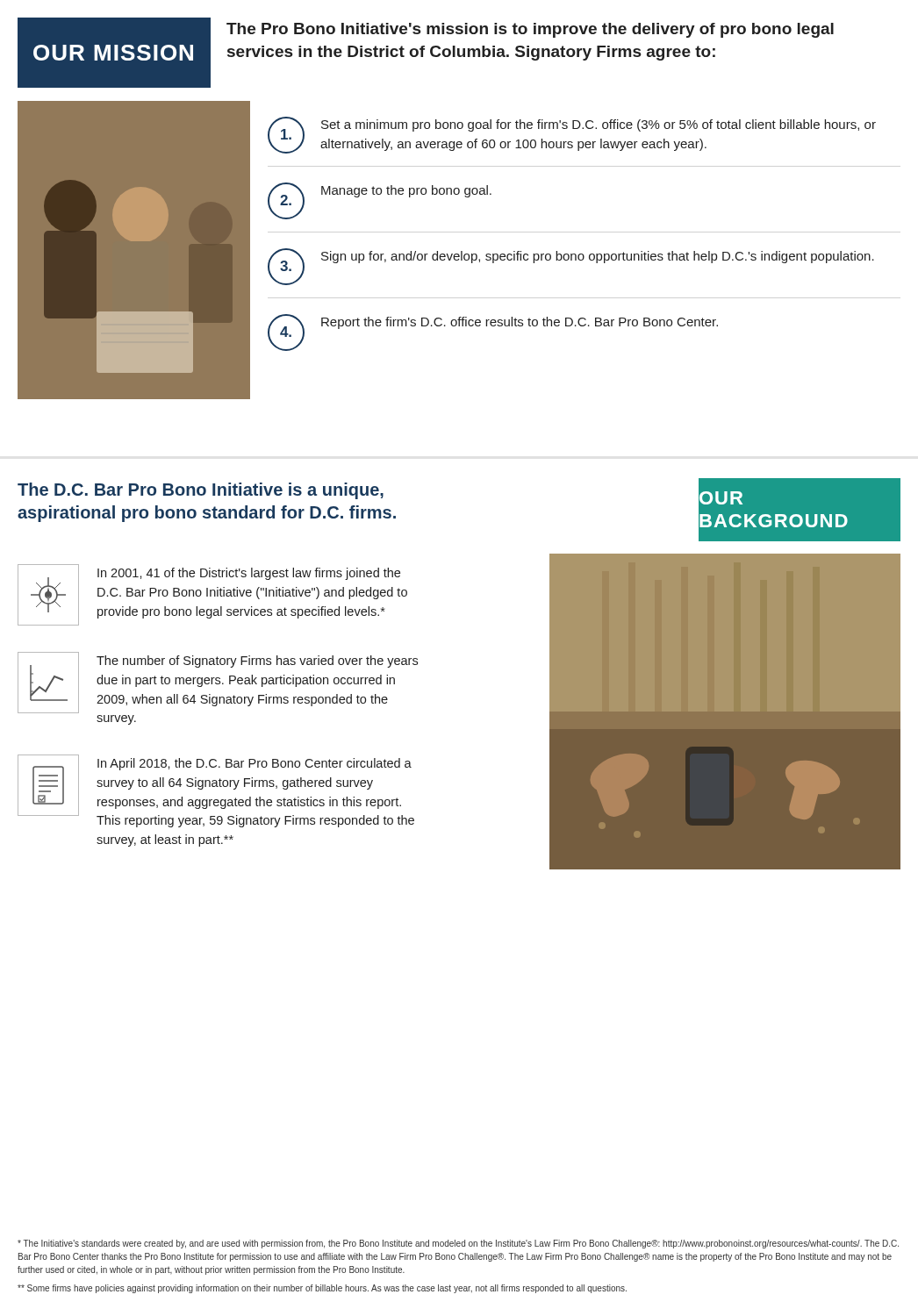This screenshot has height=1316, width=918.
Task: Select the list item with the text "Set a minimum pro bono"
Action: click(584, 134)
